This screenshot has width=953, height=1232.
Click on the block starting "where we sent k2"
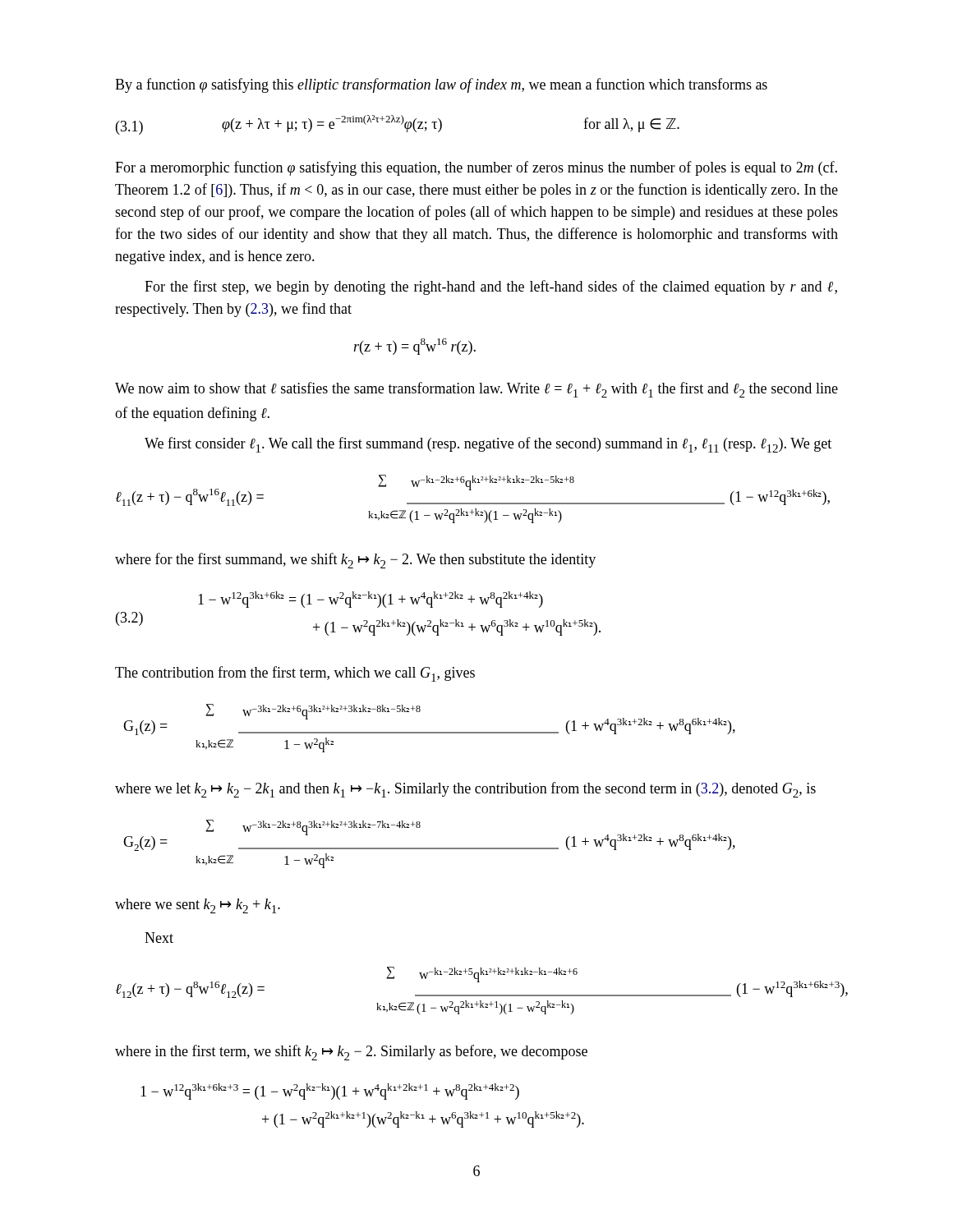pyautogui.click(x=198, y=906)
